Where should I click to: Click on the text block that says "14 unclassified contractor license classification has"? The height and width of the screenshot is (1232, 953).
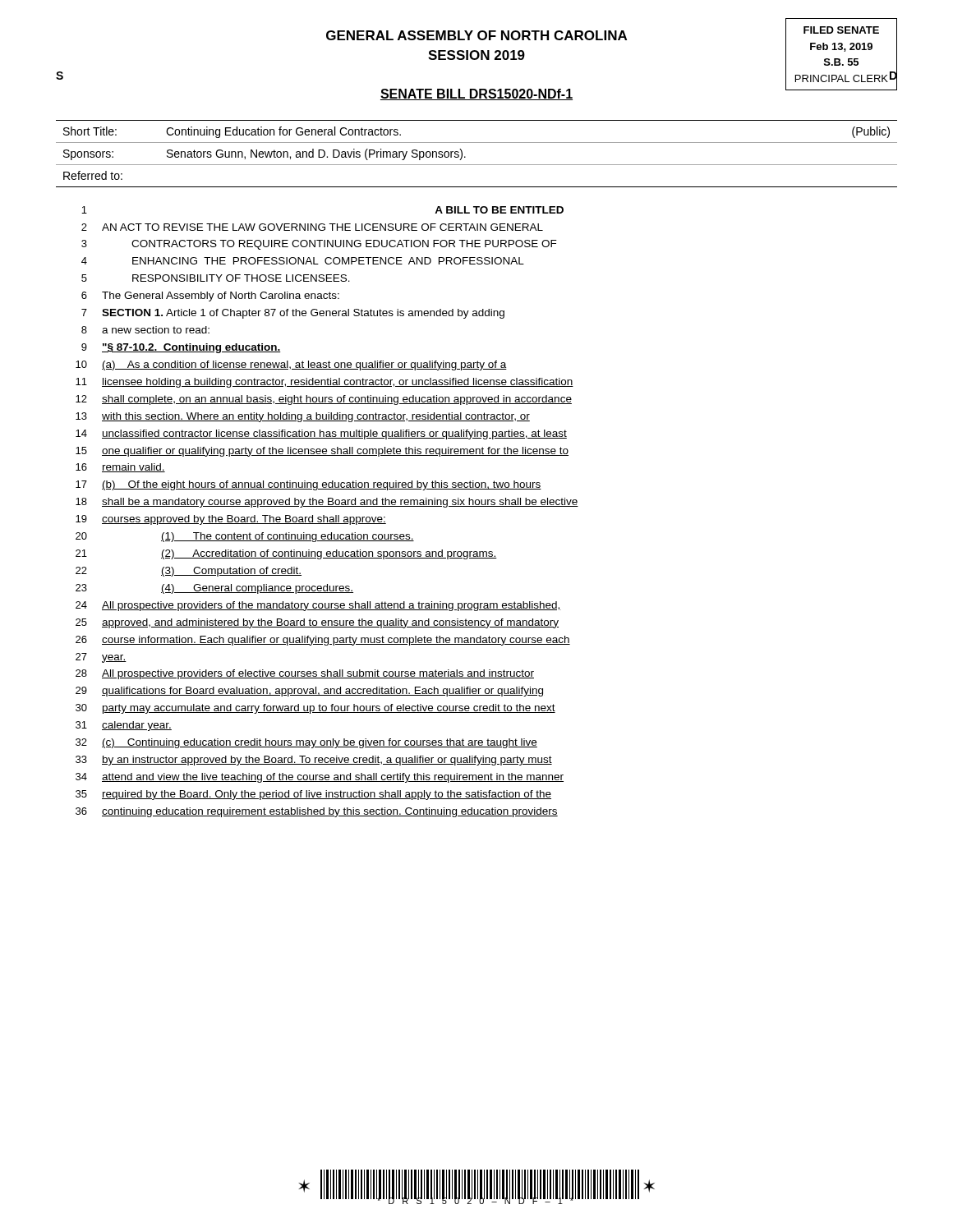pos(476,434)
